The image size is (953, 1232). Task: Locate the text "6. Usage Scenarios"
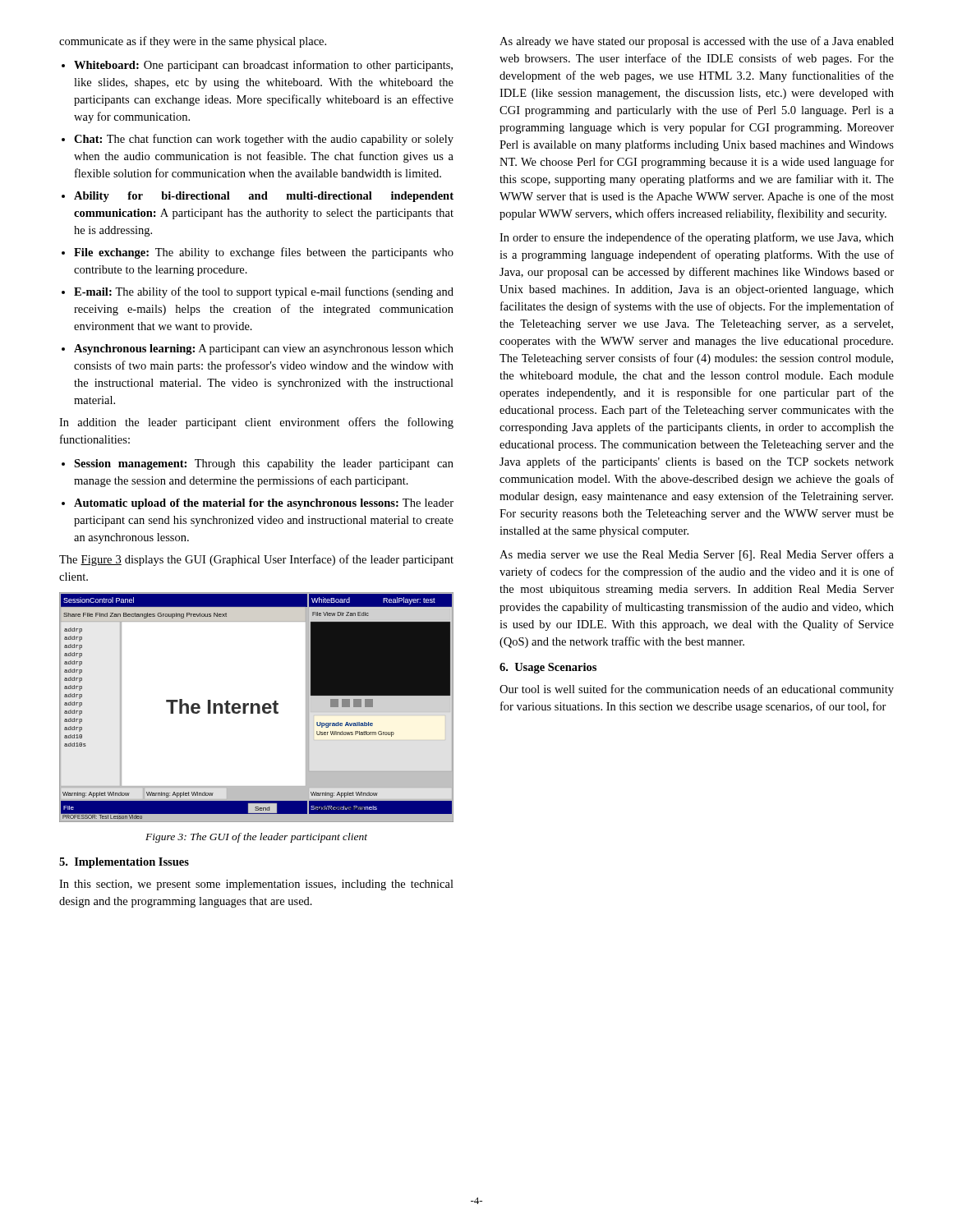pyautogui.click(x=548, y=667)
